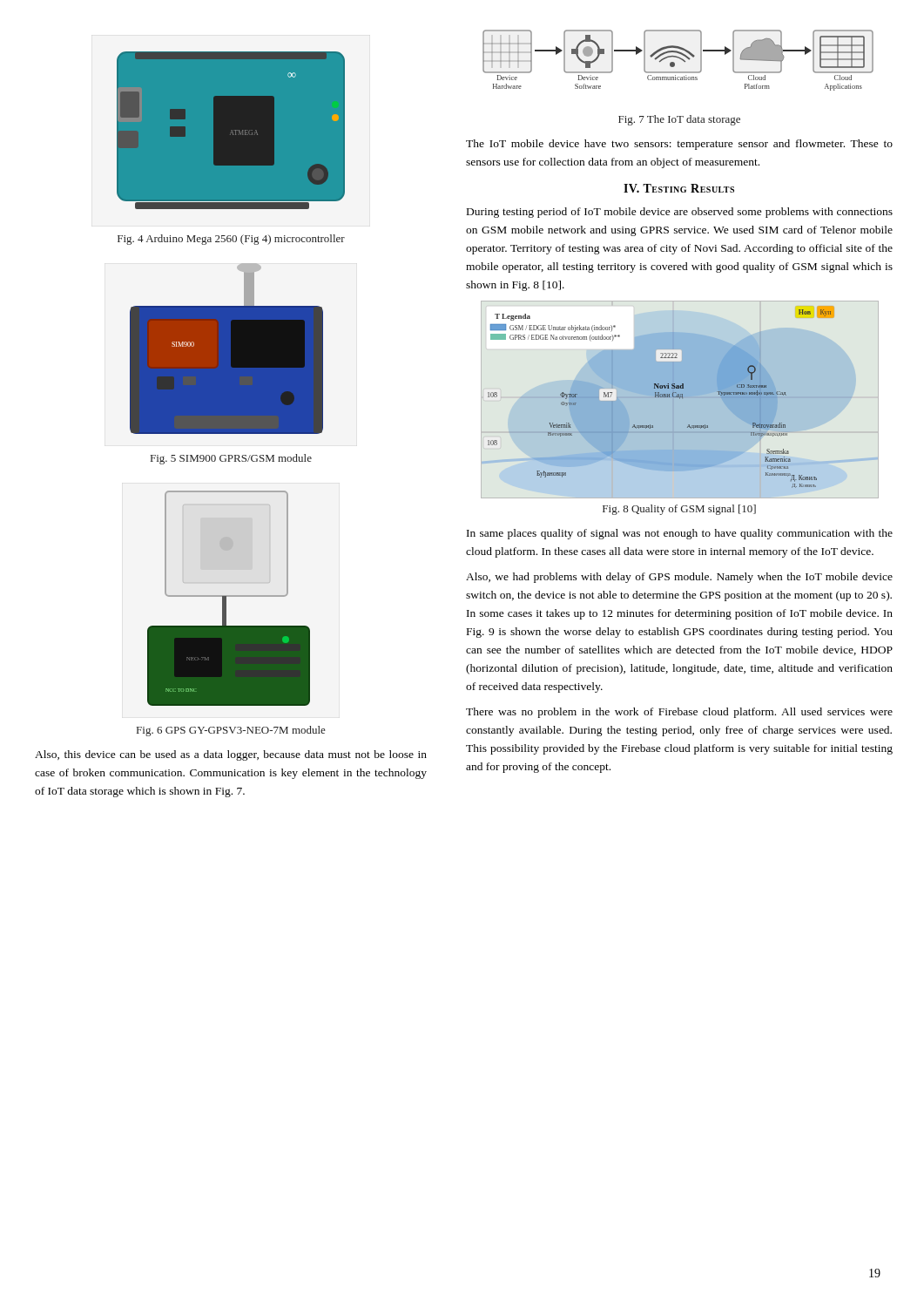Click on the text block that reads "Also, we had problems with delay of"
Image resolution: width=924 pixels, height=1307 pixels.
pos(679,631)
